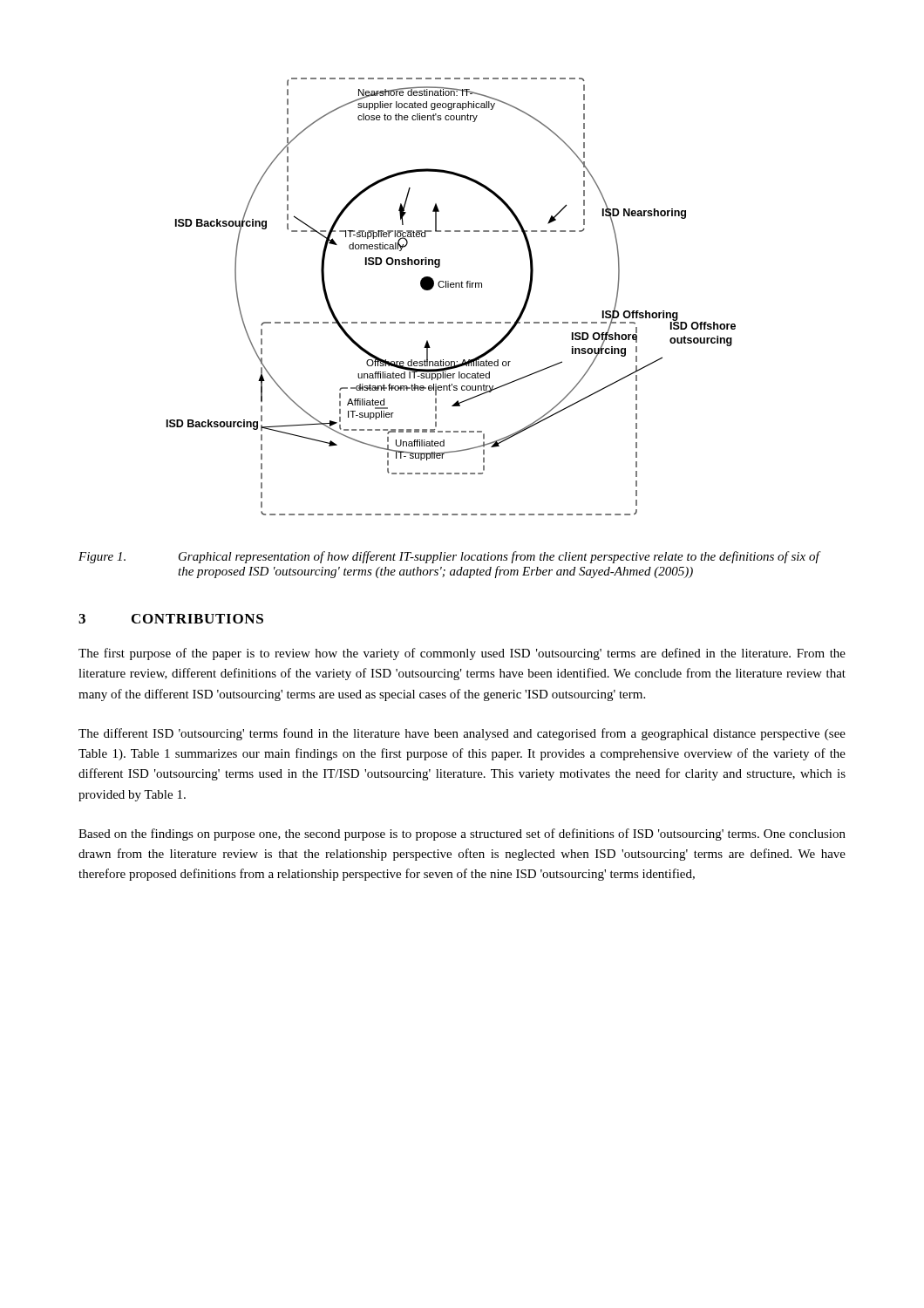Navigate to the passage starting "Based on the findings on"

tap(462, 854)
